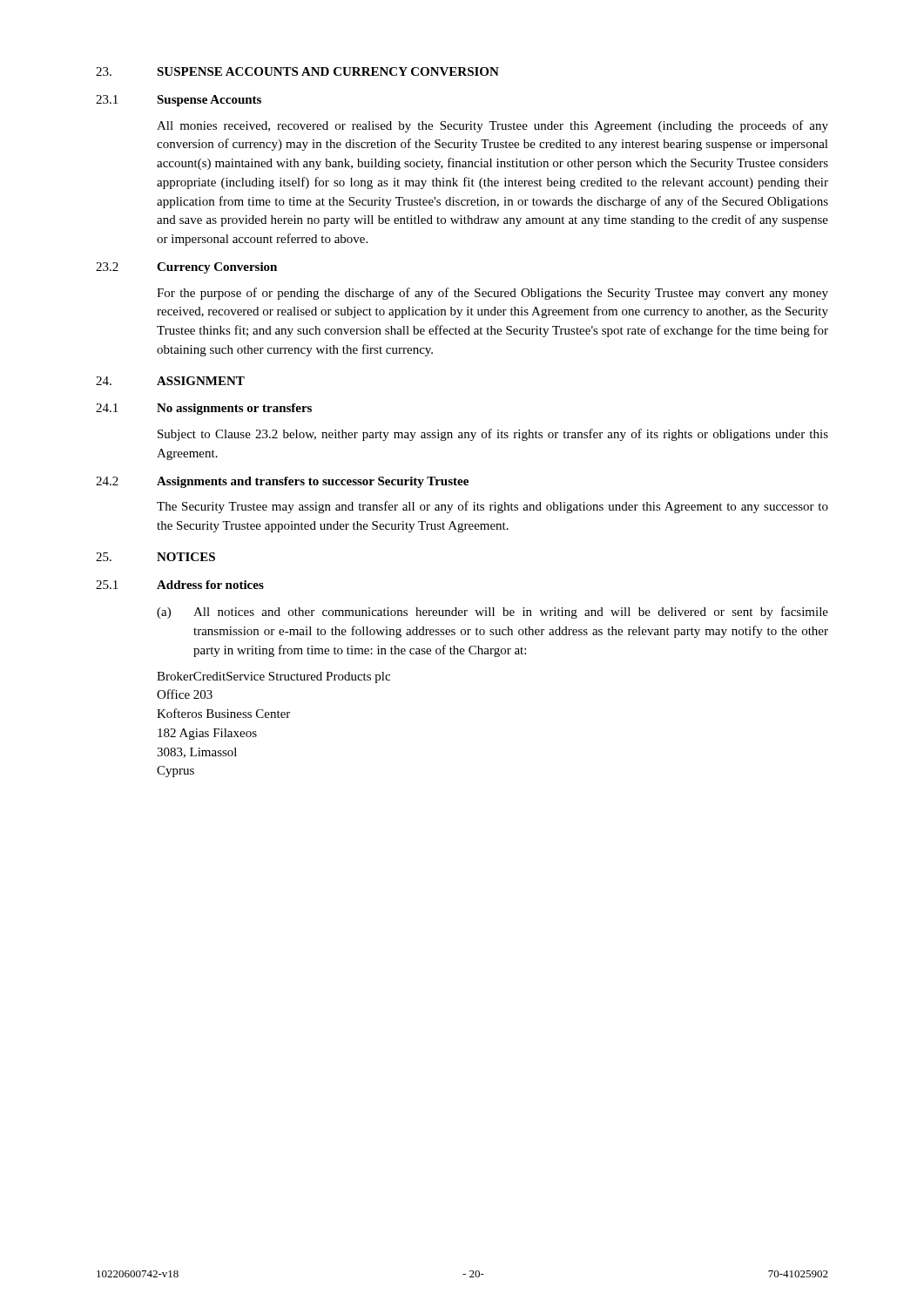The image size is (924, 1307).
Task: Select the list item containing "(a) All notices and other"
Action: point(492,632)
